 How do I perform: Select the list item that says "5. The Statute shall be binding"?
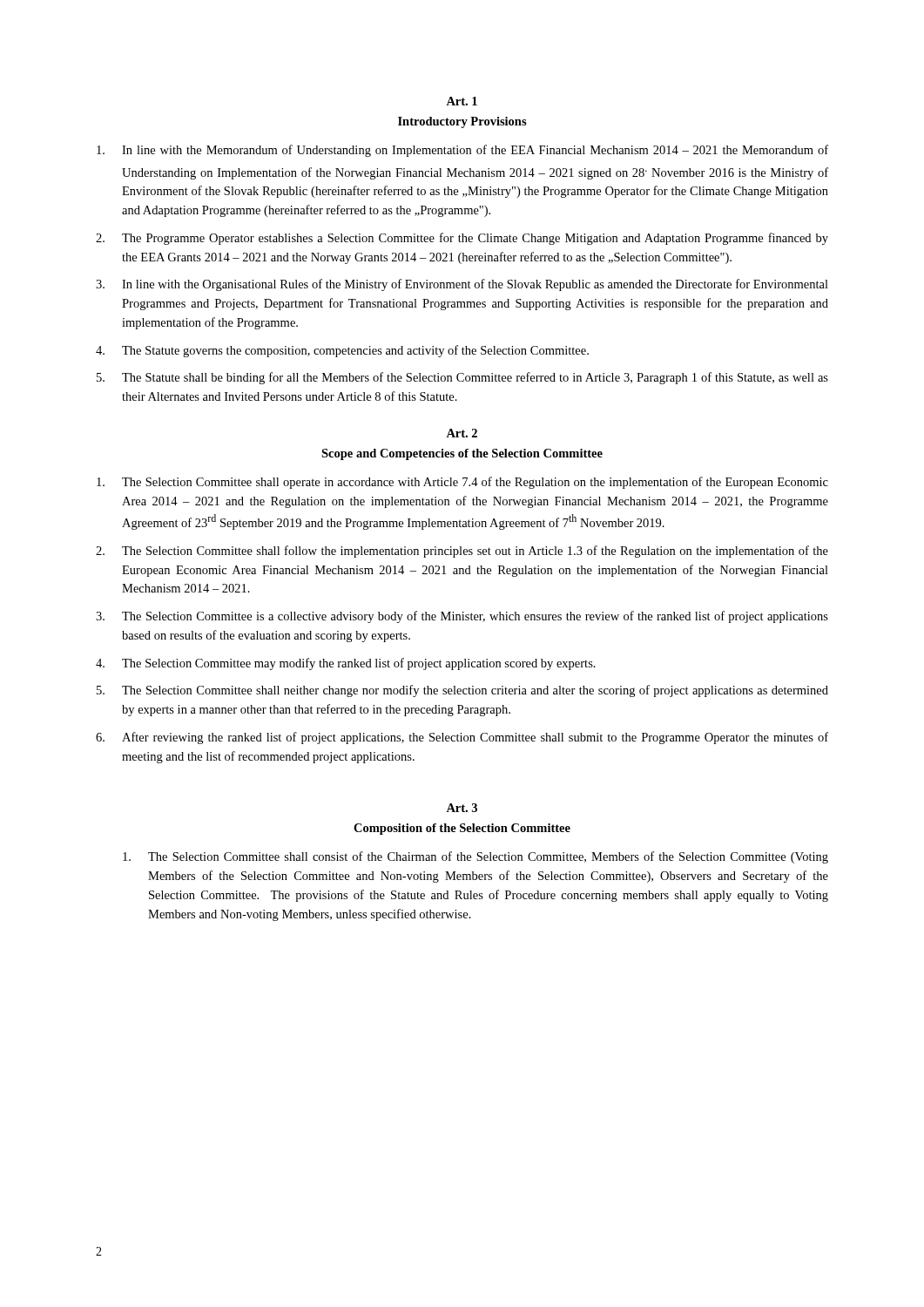click(462, 388)
